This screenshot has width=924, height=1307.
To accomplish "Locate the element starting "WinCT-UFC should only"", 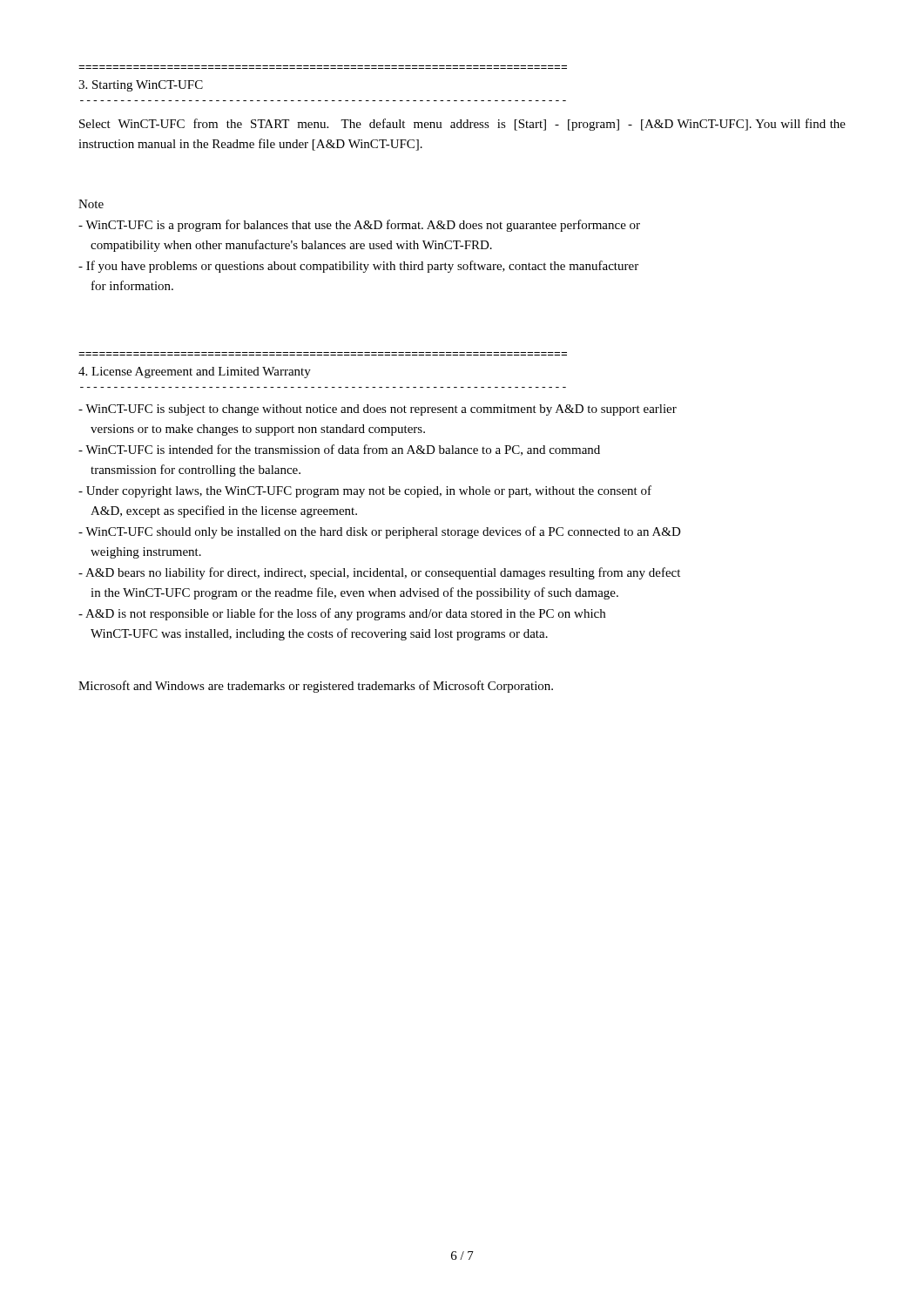I will coord(380,541).
